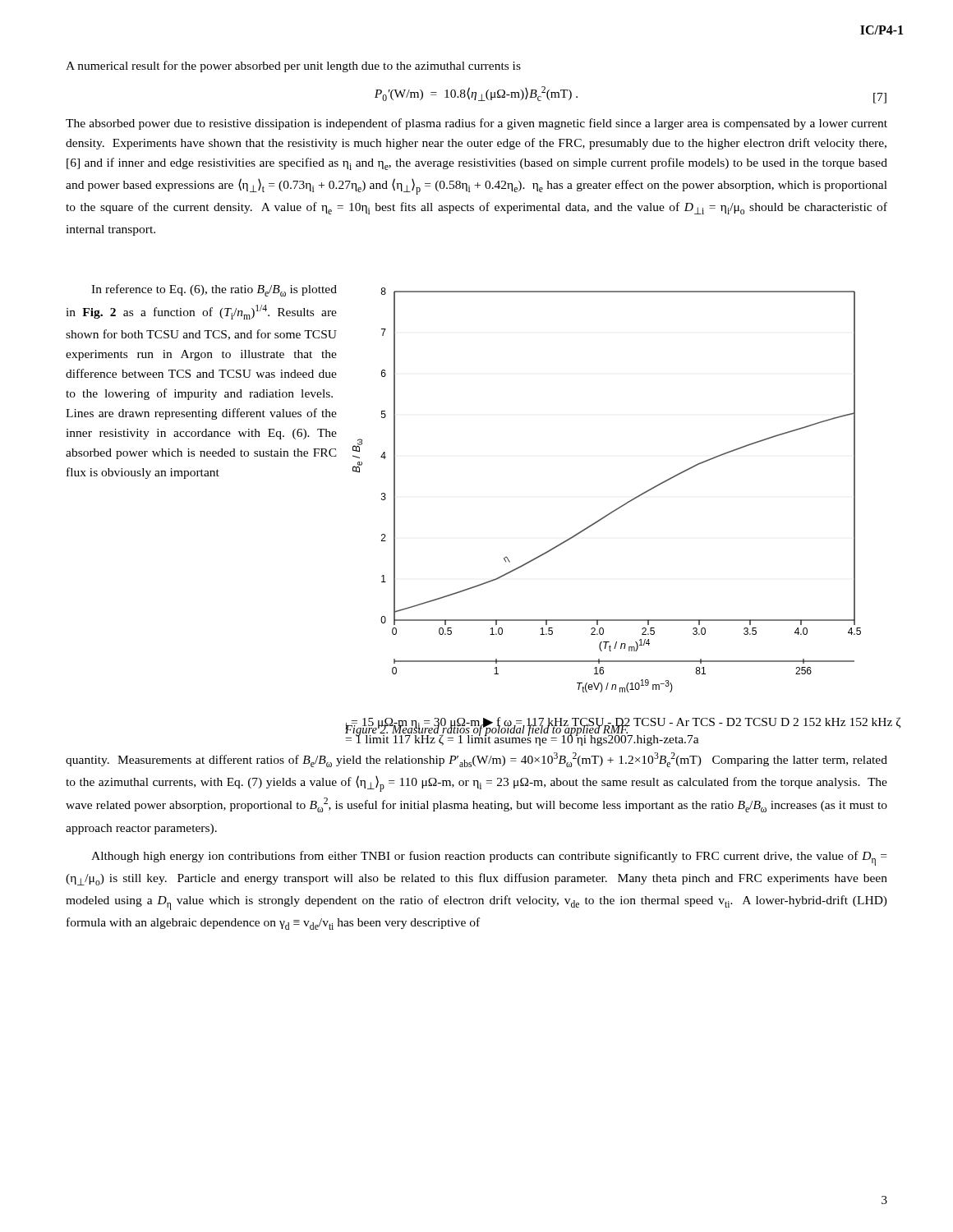Find the text block that says "In reference to Eq. (6), the ratio"
Image resolution: width=953 pixels, height=1232 pixels.
[201, 381]
